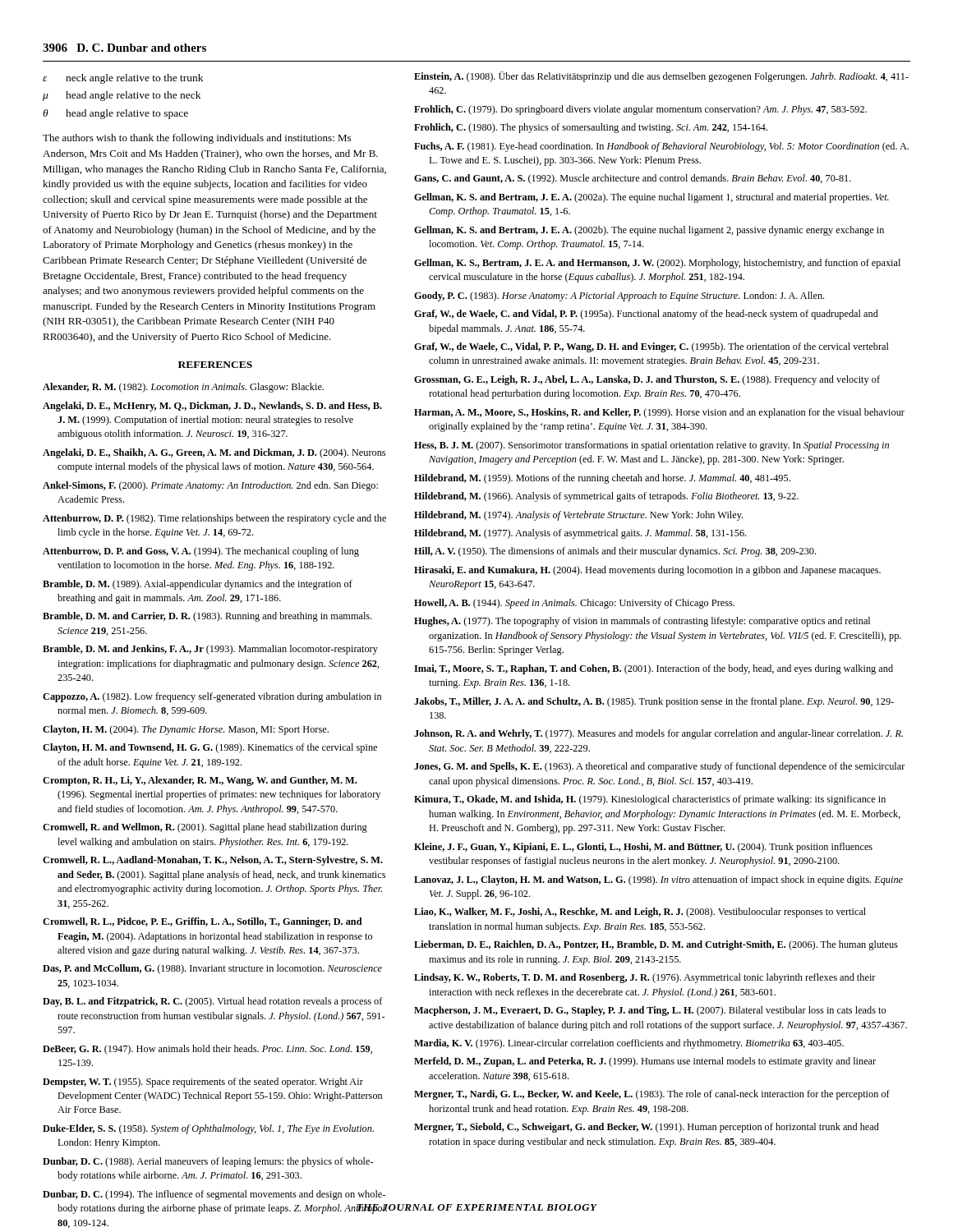
Task: Navigate to the region starting "Hildebrand, M. (1977). Analysis"
Action: coord(580,533)
